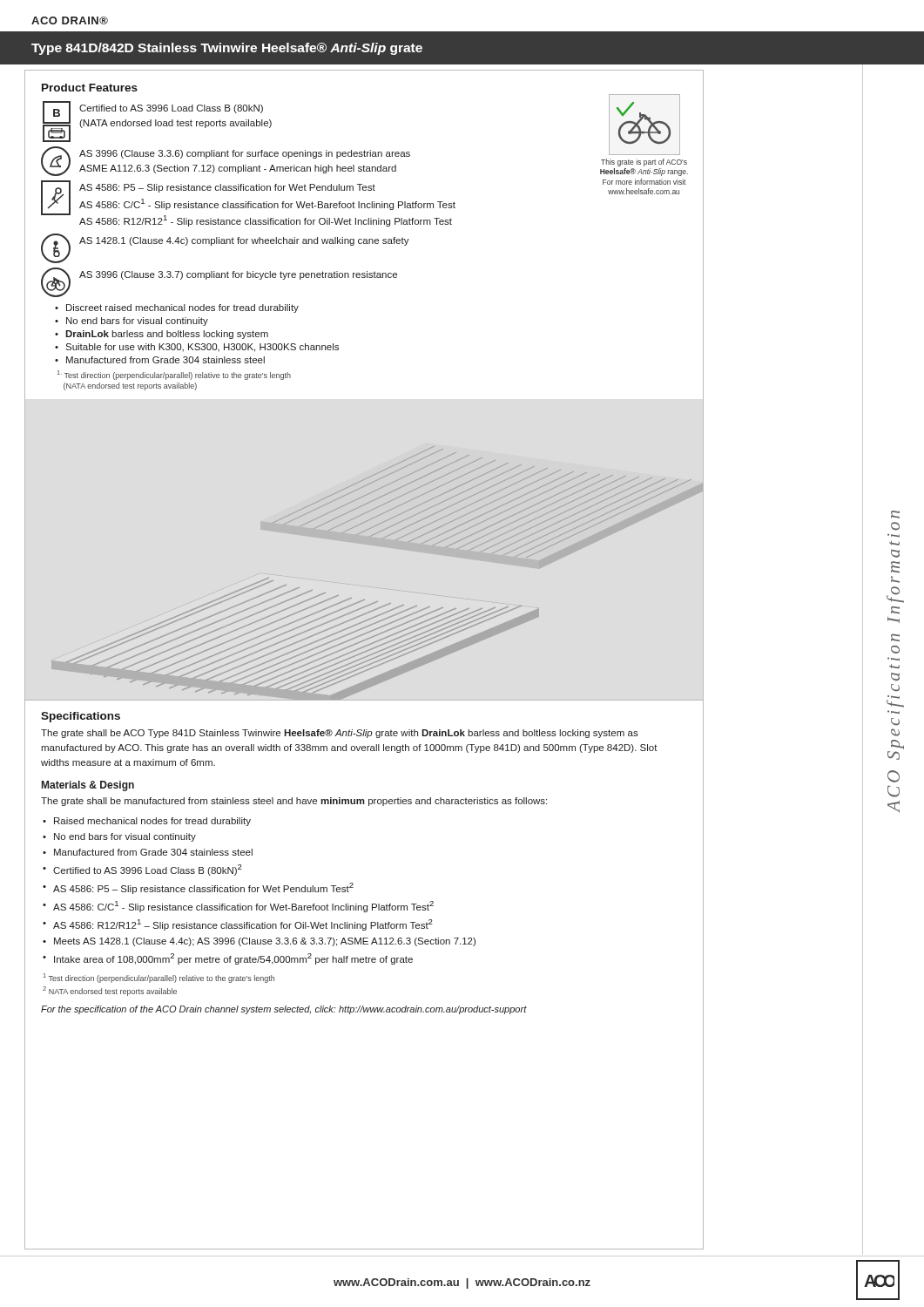
Task: Click on the list item that says "•AS 4586: C/C1"
Action: [x=238, y=905]
